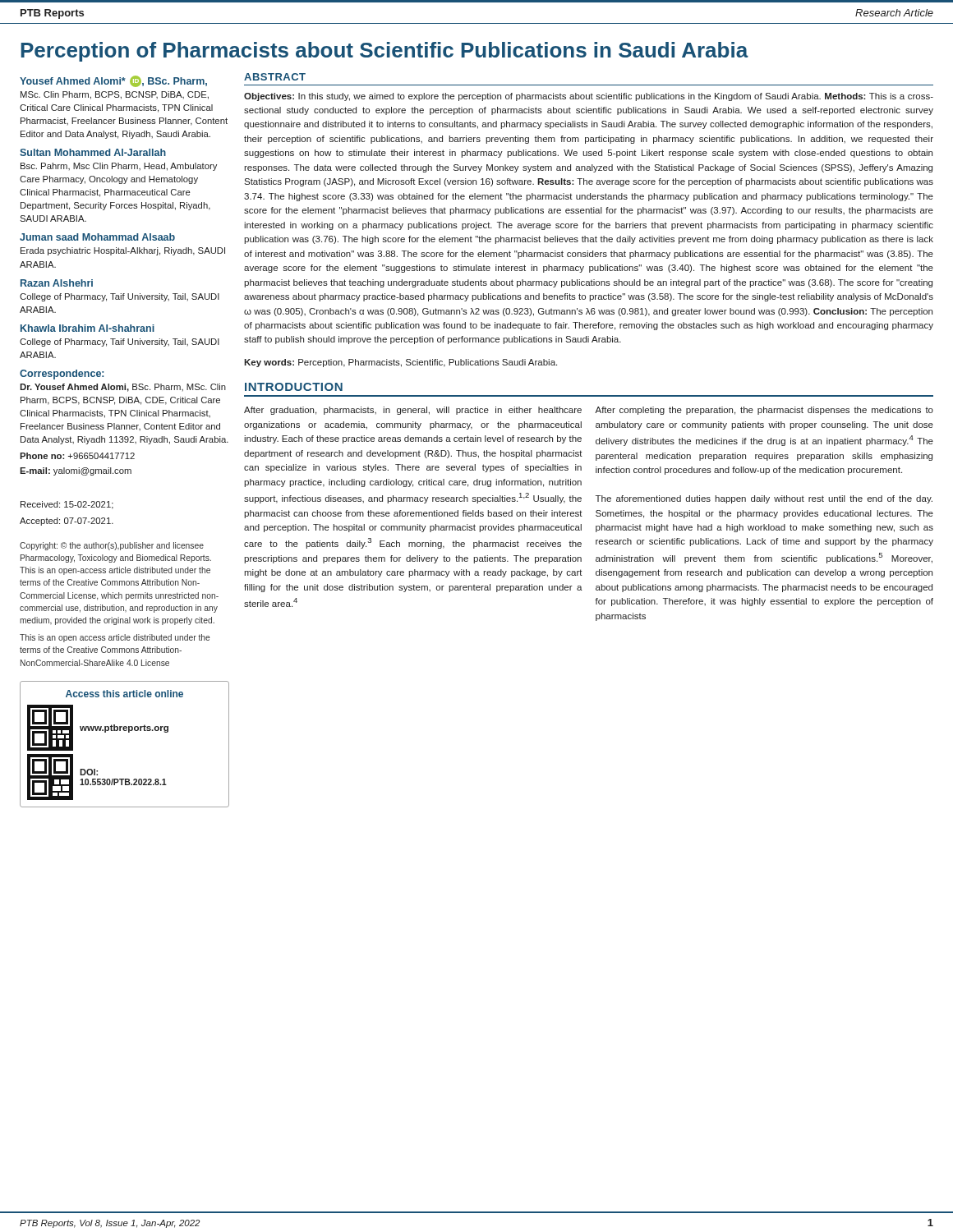
Task: Click on the title that reads "Perception of Pharmacists"
Action: click(476, 50)
